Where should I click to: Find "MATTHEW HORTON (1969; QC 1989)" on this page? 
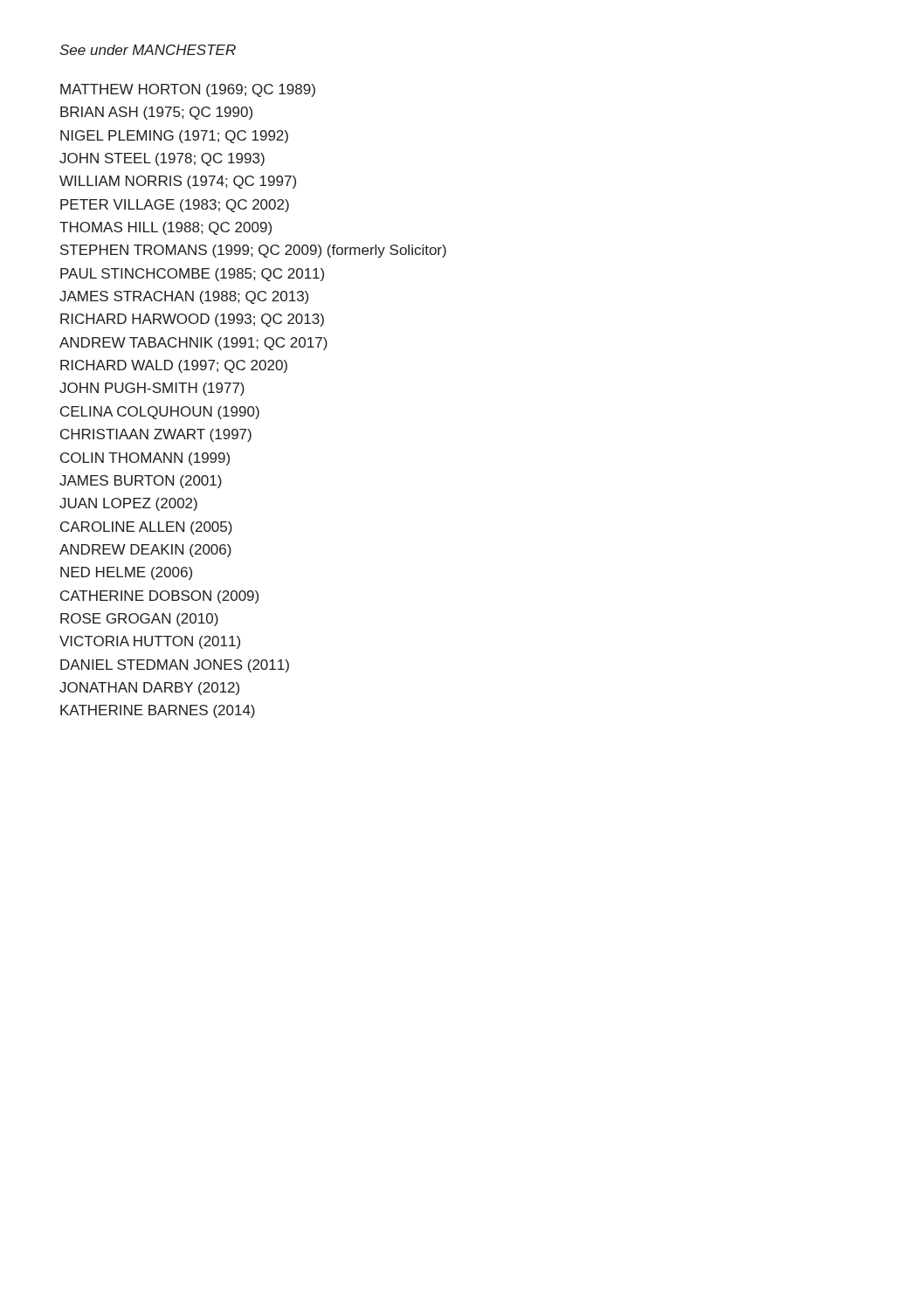(x=188, y=90)
